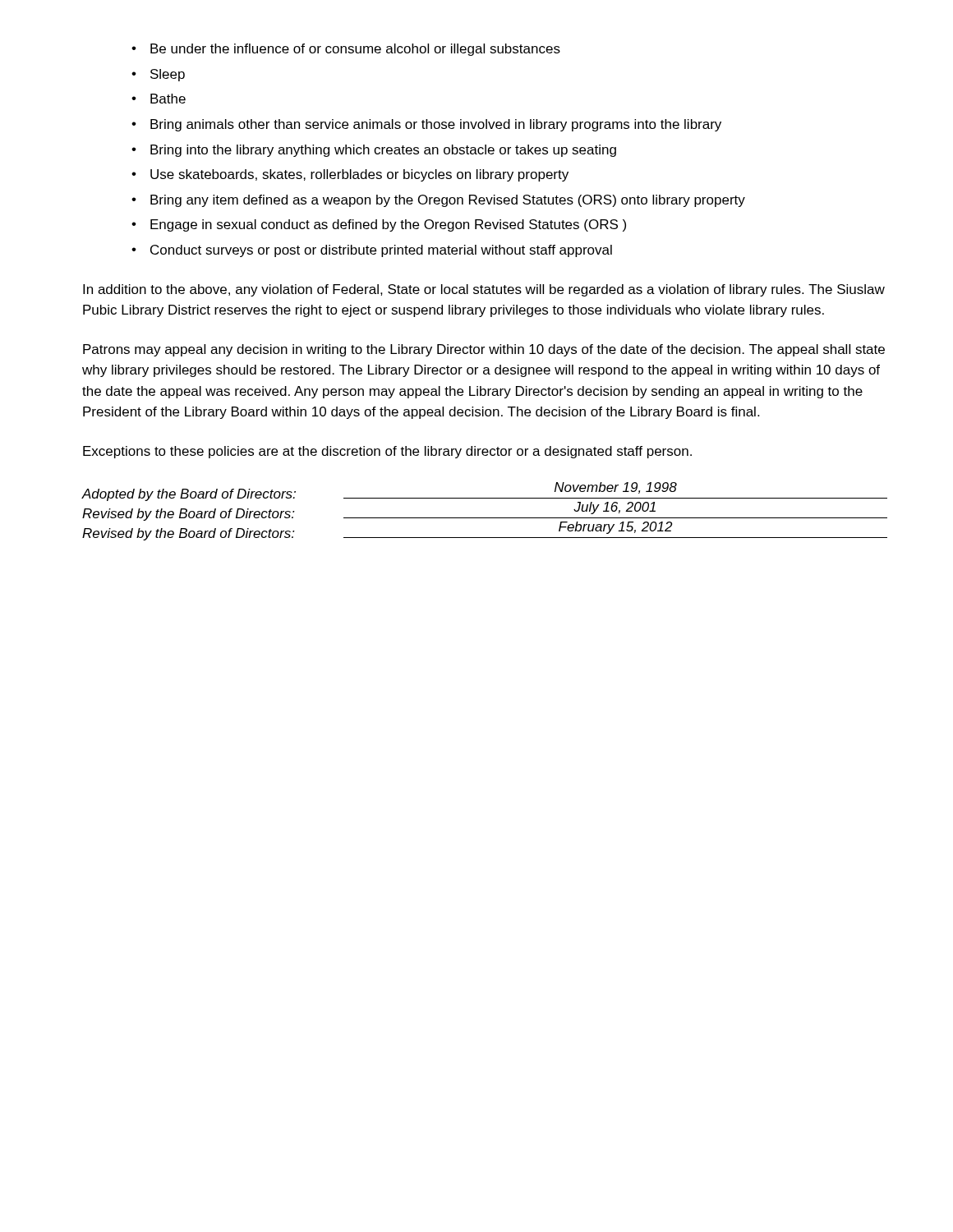Point to the element starting "• Bring into the library anything which creates"
Viewport: 953px width, 1232px height.
pos(374,150)
